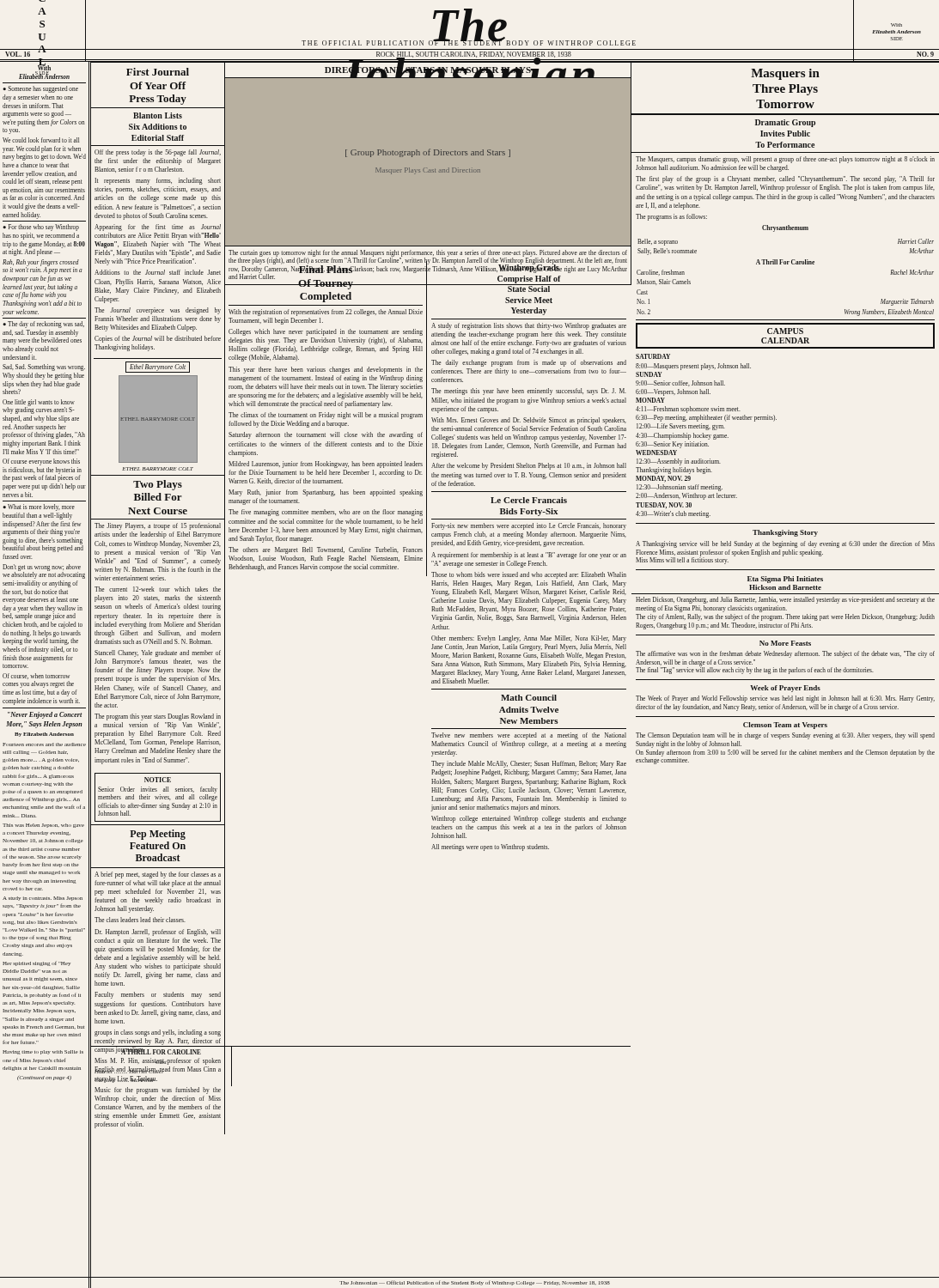Locate the region starting "The Jitney Players, a troupe"

coord(158,644)
